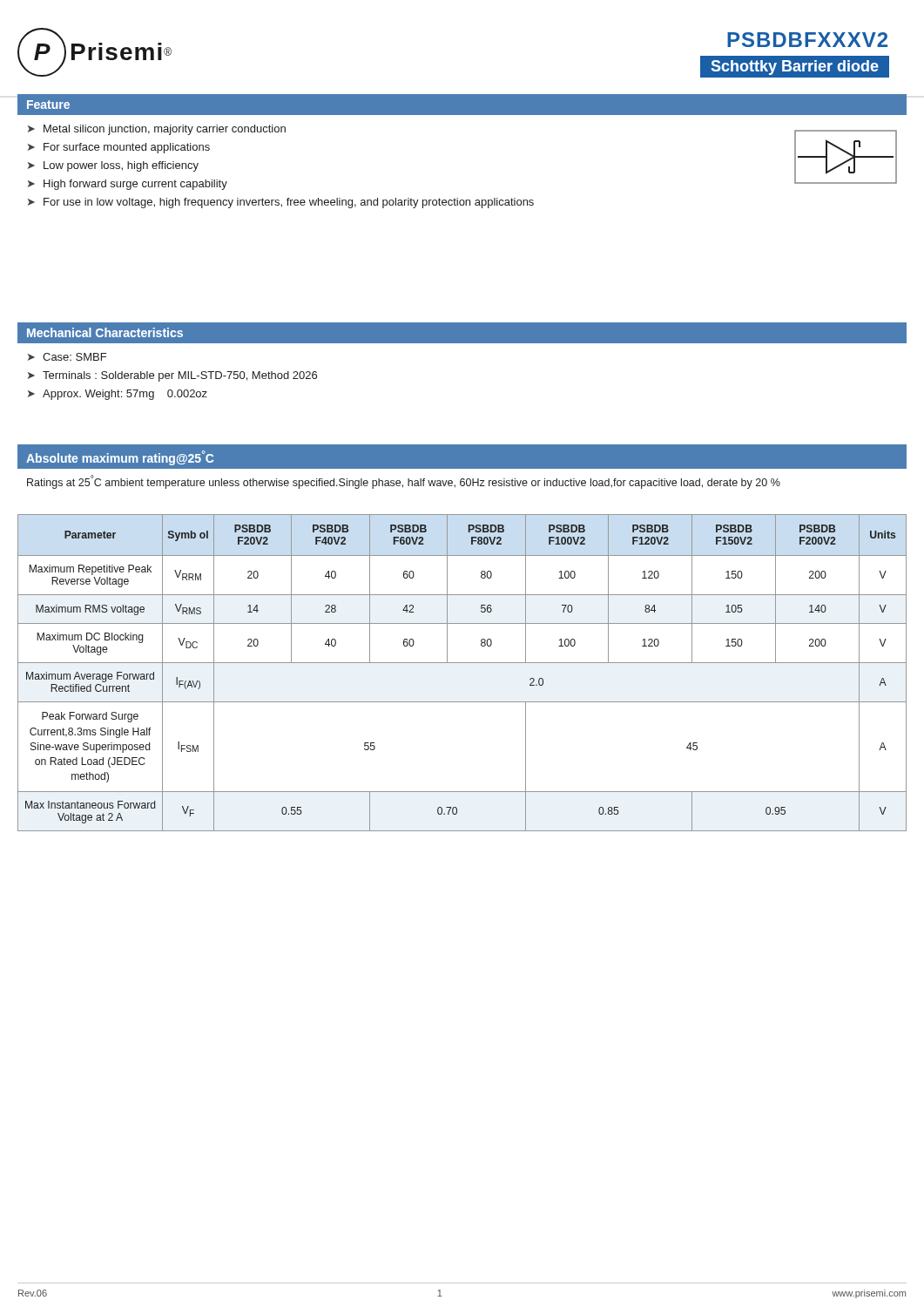Click on the section header that says "Absolute maximum rating@25°C"
The height and width of the screenshot is (1307, 924).
point(120,456)
